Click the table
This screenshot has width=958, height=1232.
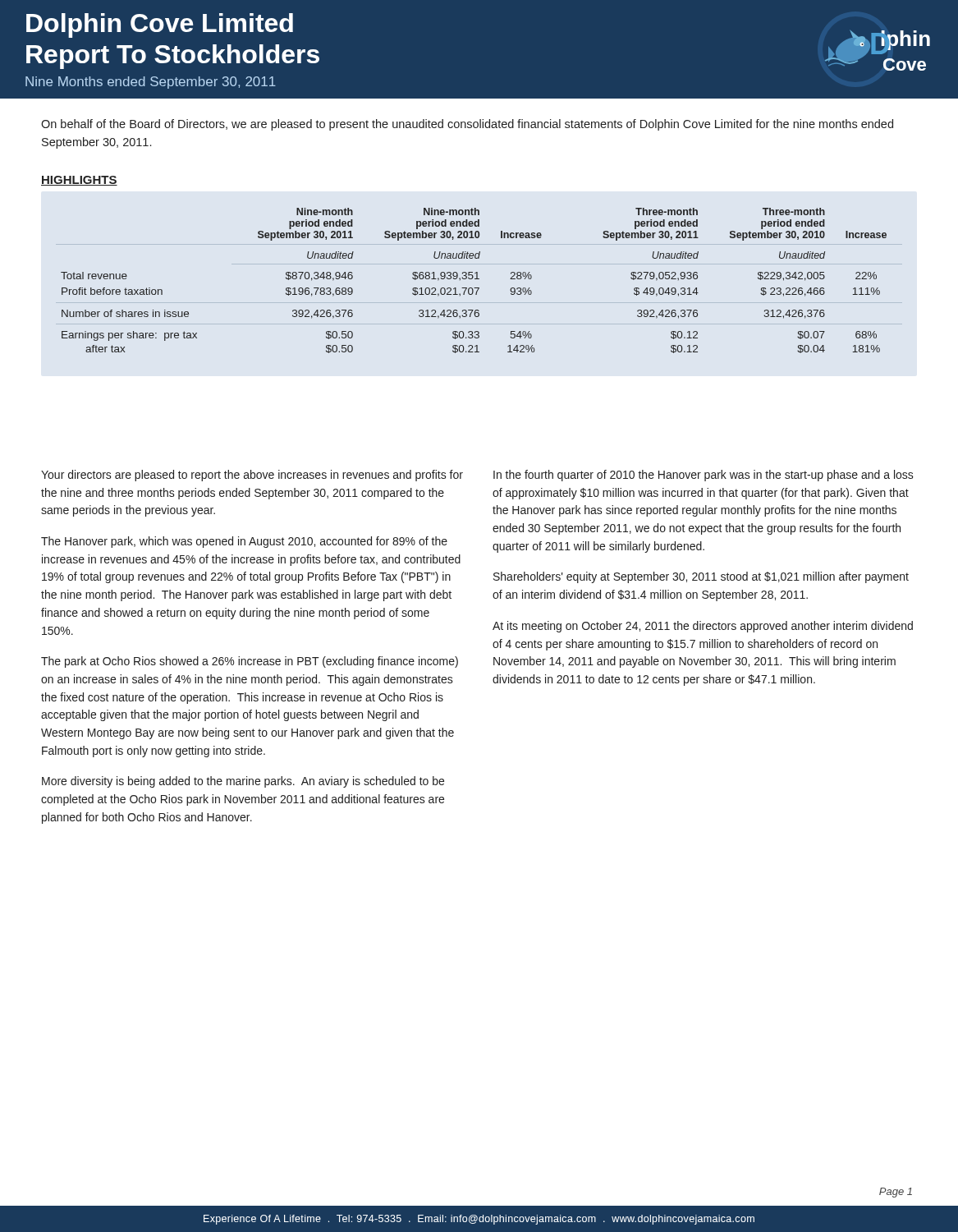(479, 284)
